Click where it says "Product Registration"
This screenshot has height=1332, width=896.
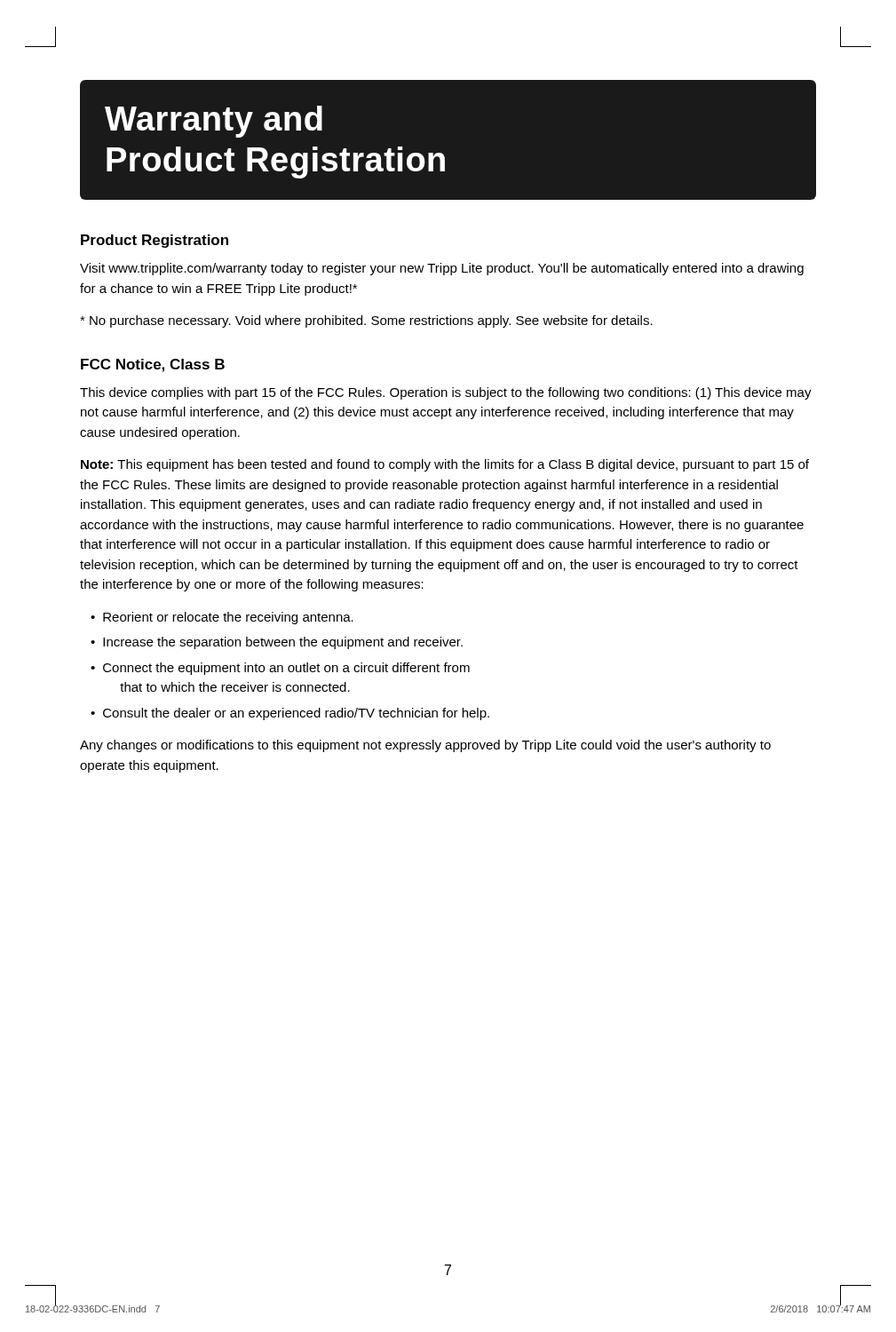[155, 240]
